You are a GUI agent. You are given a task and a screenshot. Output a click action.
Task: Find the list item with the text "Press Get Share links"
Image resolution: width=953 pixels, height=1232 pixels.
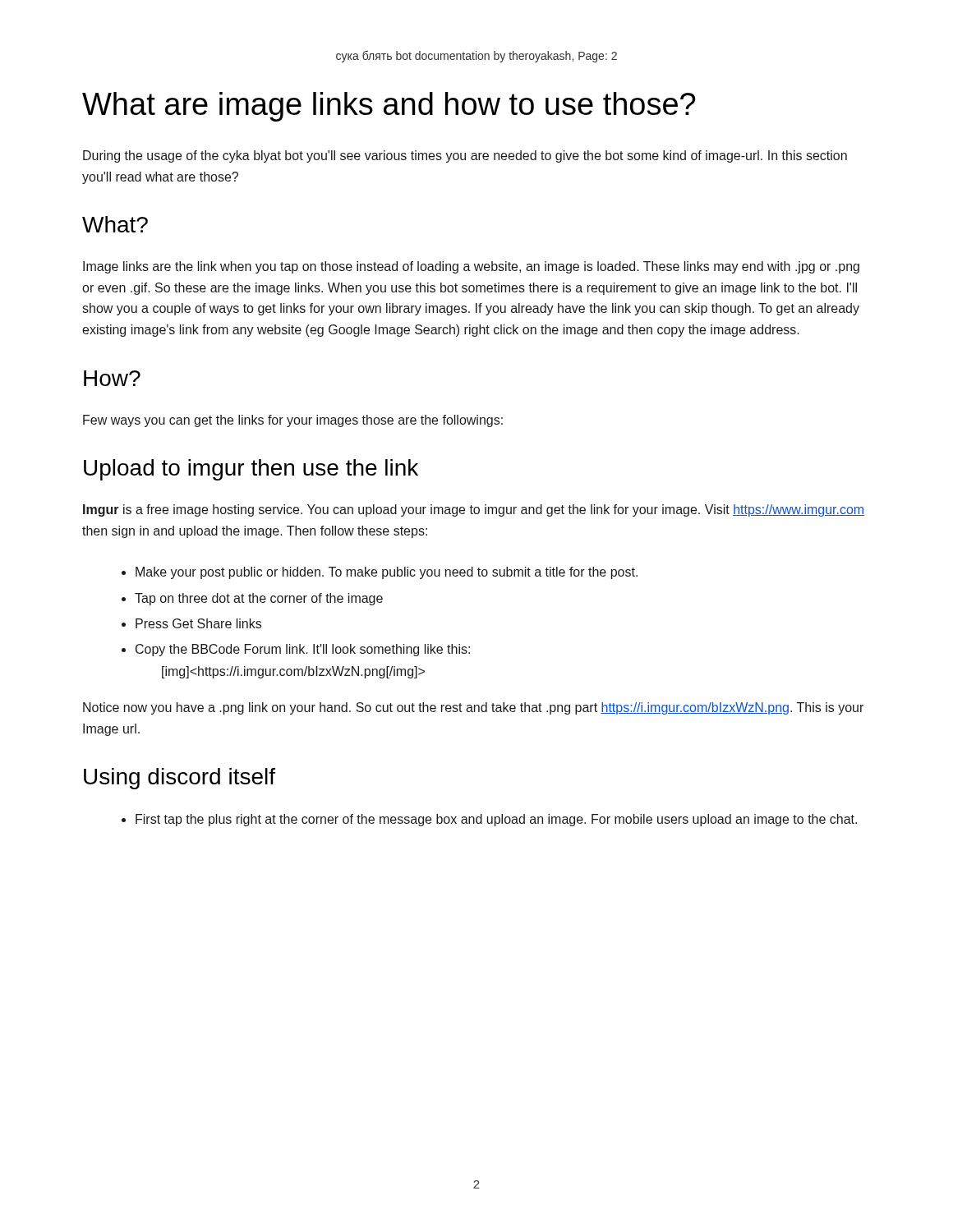191,623
